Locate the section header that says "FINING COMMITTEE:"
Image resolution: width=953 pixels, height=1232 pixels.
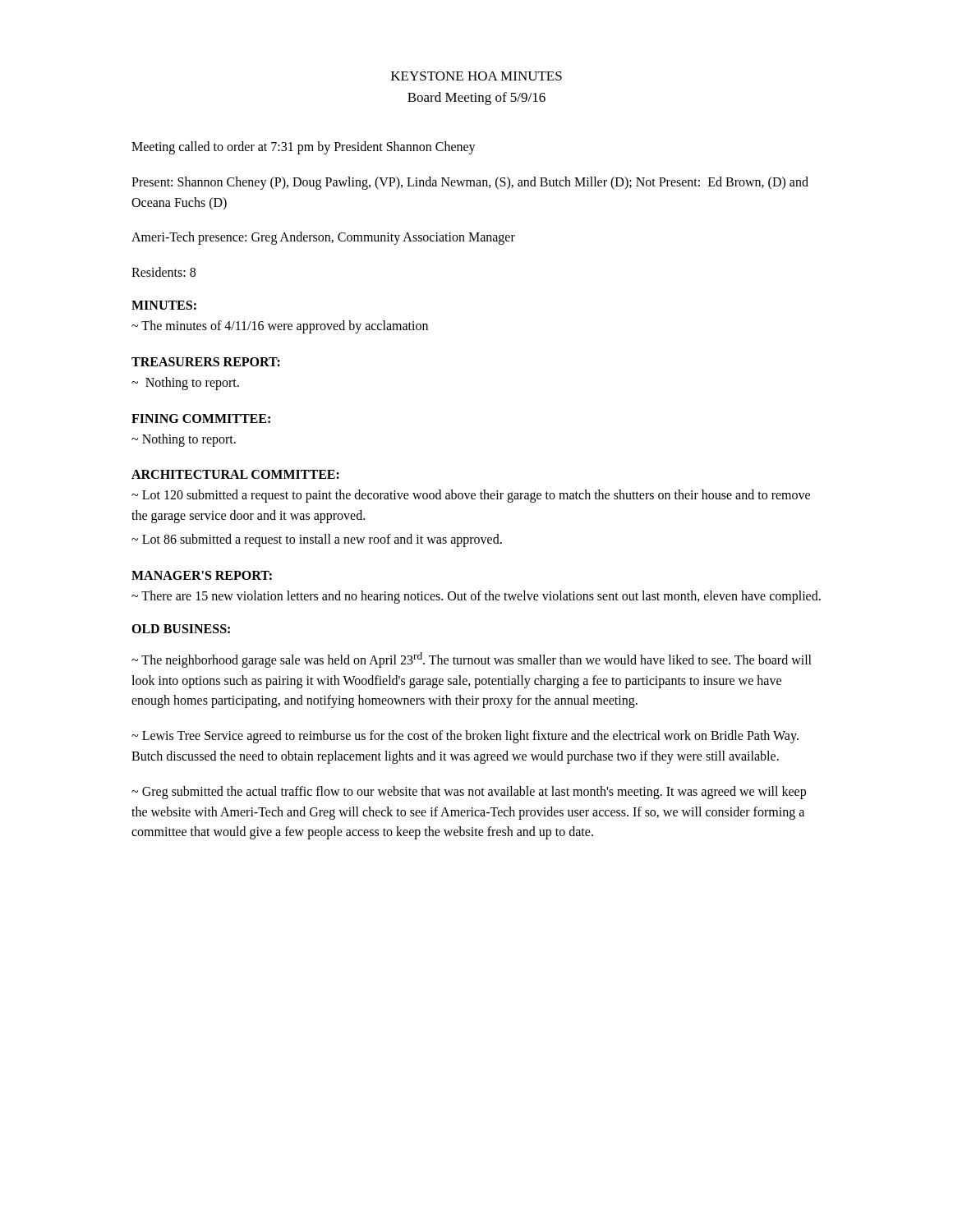point(201,418)
